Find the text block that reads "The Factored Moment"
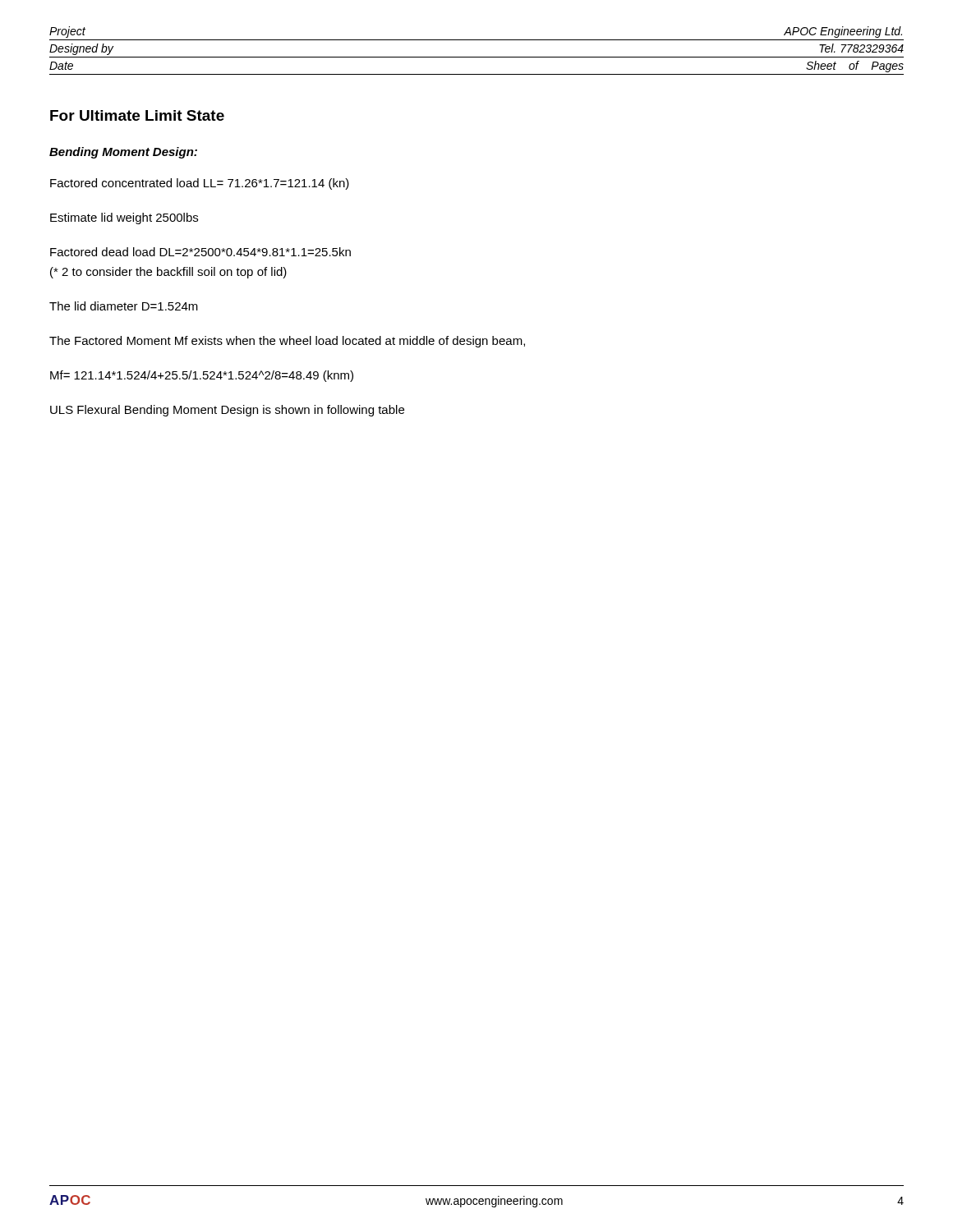Viewport: 953px width, 1232px height. coord(288,340)
